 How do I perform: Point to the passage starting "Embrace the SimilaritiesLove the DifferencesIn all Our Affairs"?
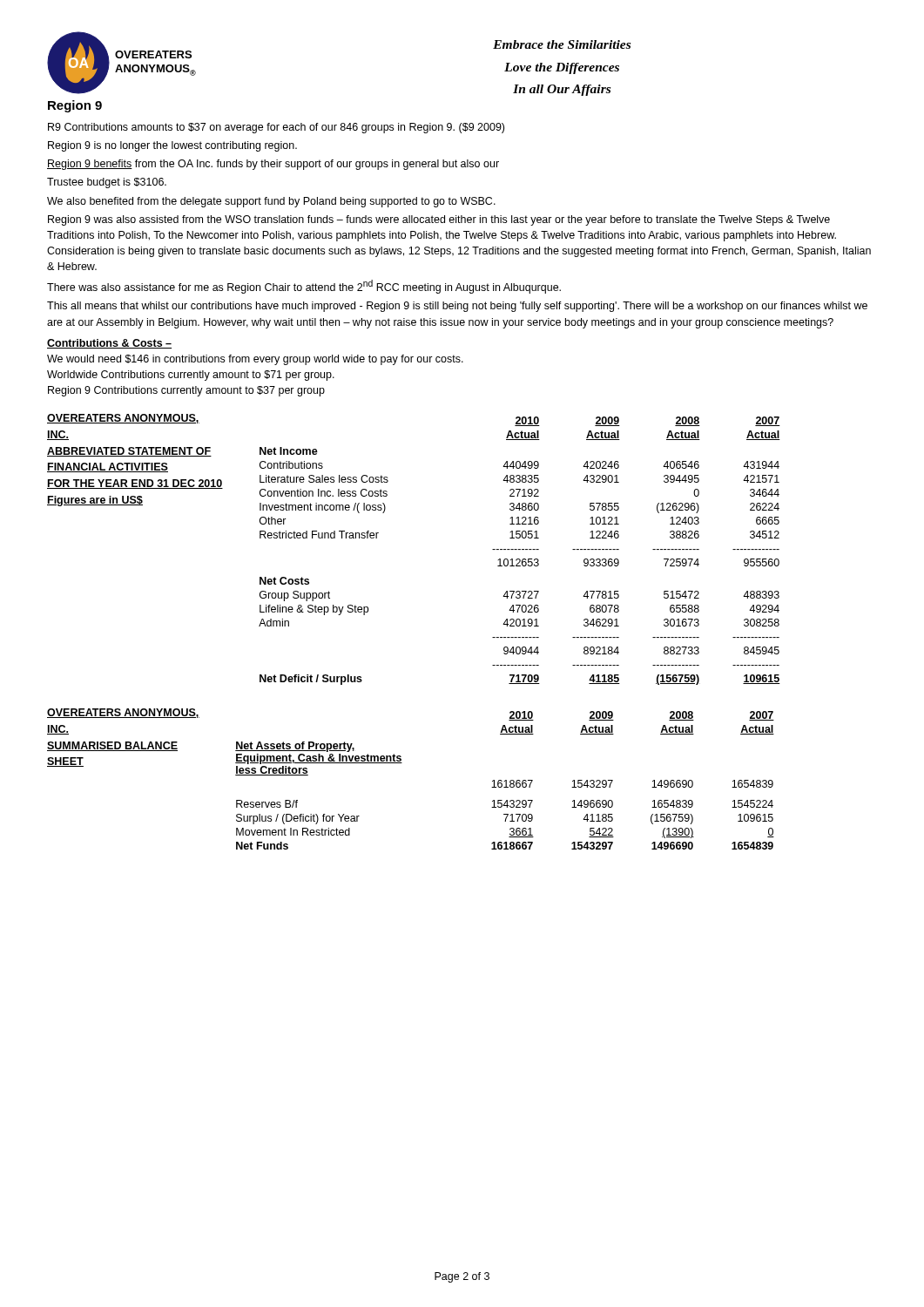(x=562, y=66)
